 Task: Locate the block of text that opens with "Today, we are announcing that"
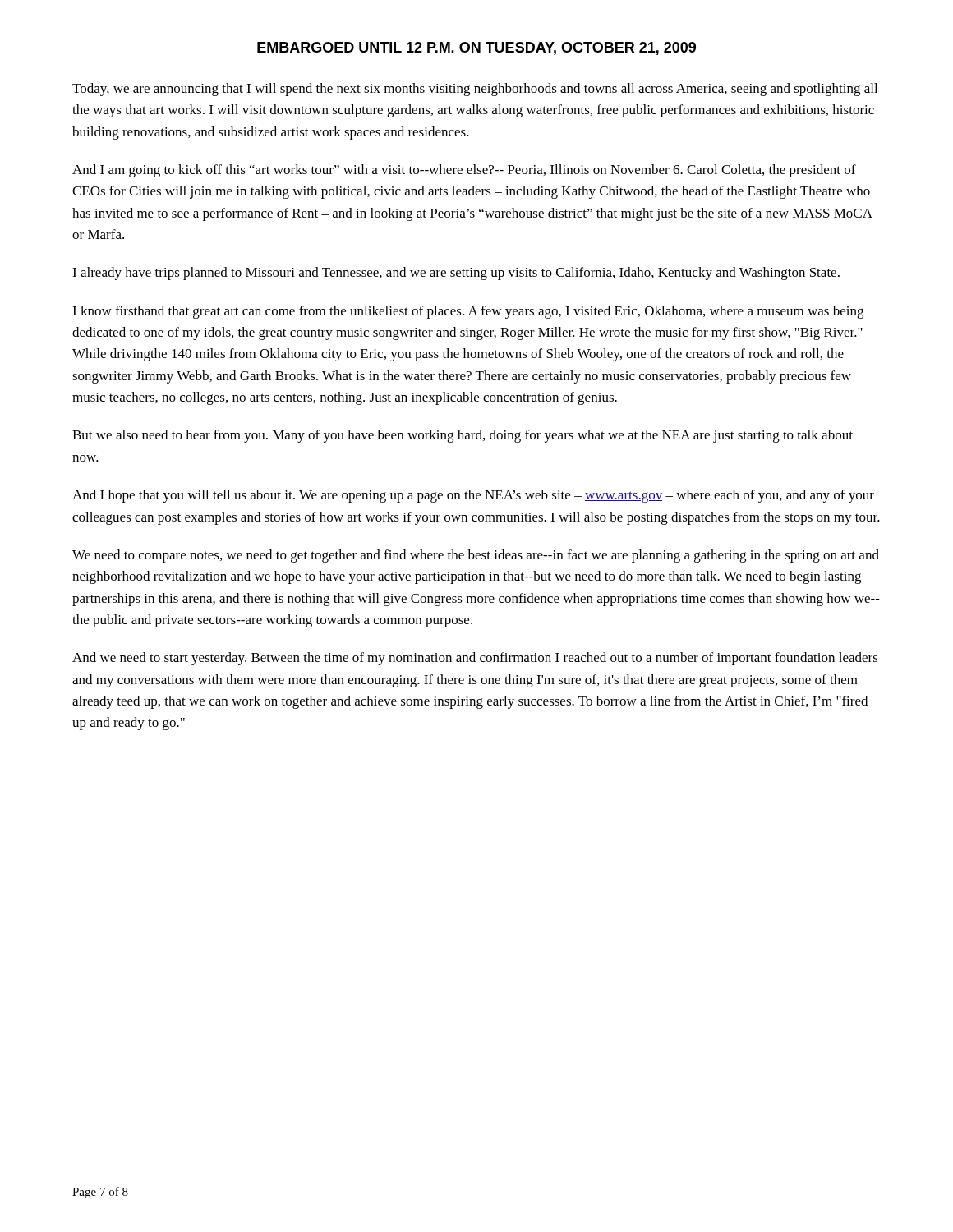[475, 110]
